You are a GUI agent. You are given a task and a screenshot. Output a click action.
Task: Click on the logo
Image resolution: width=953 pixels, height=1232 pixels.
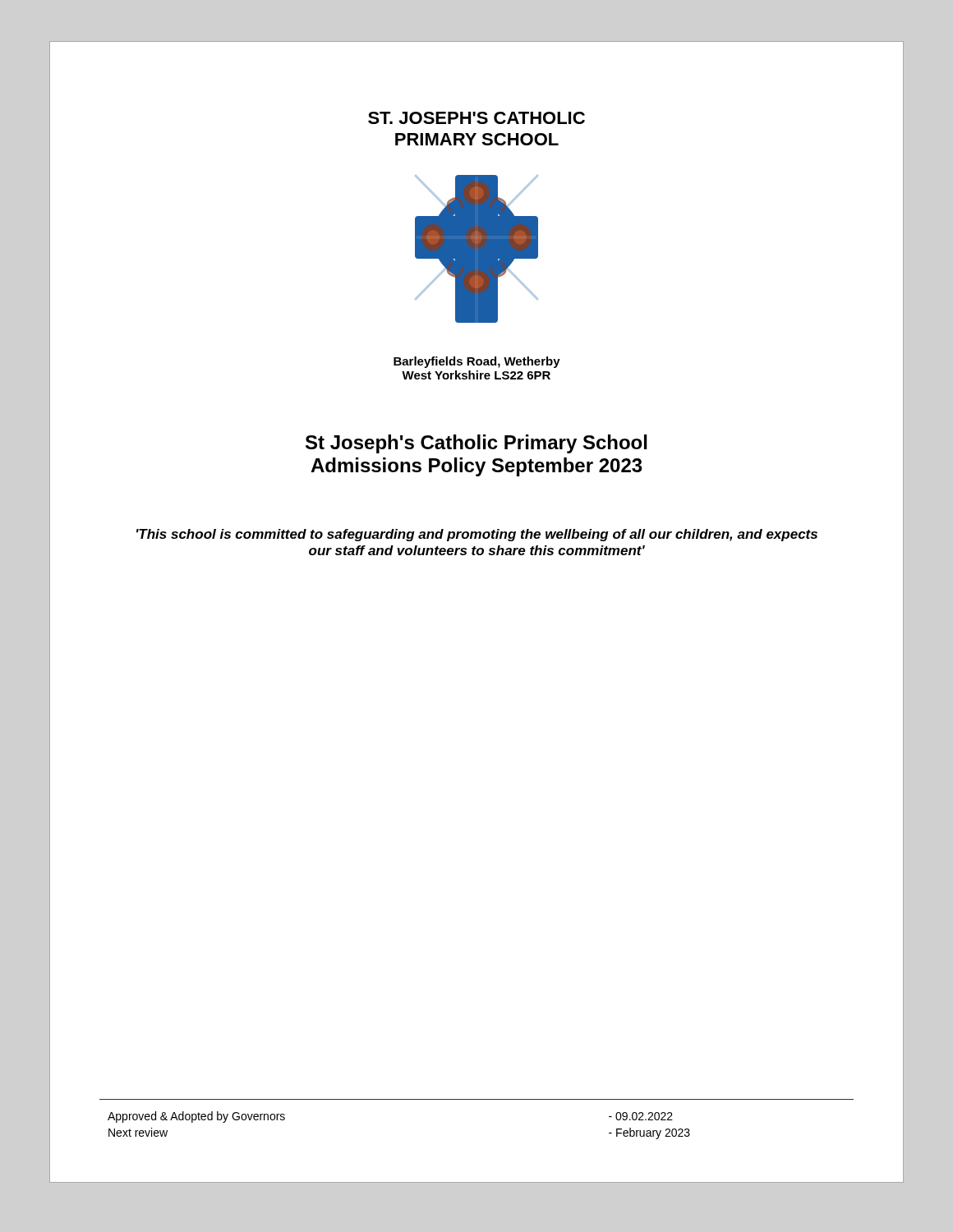coord(476,250)
